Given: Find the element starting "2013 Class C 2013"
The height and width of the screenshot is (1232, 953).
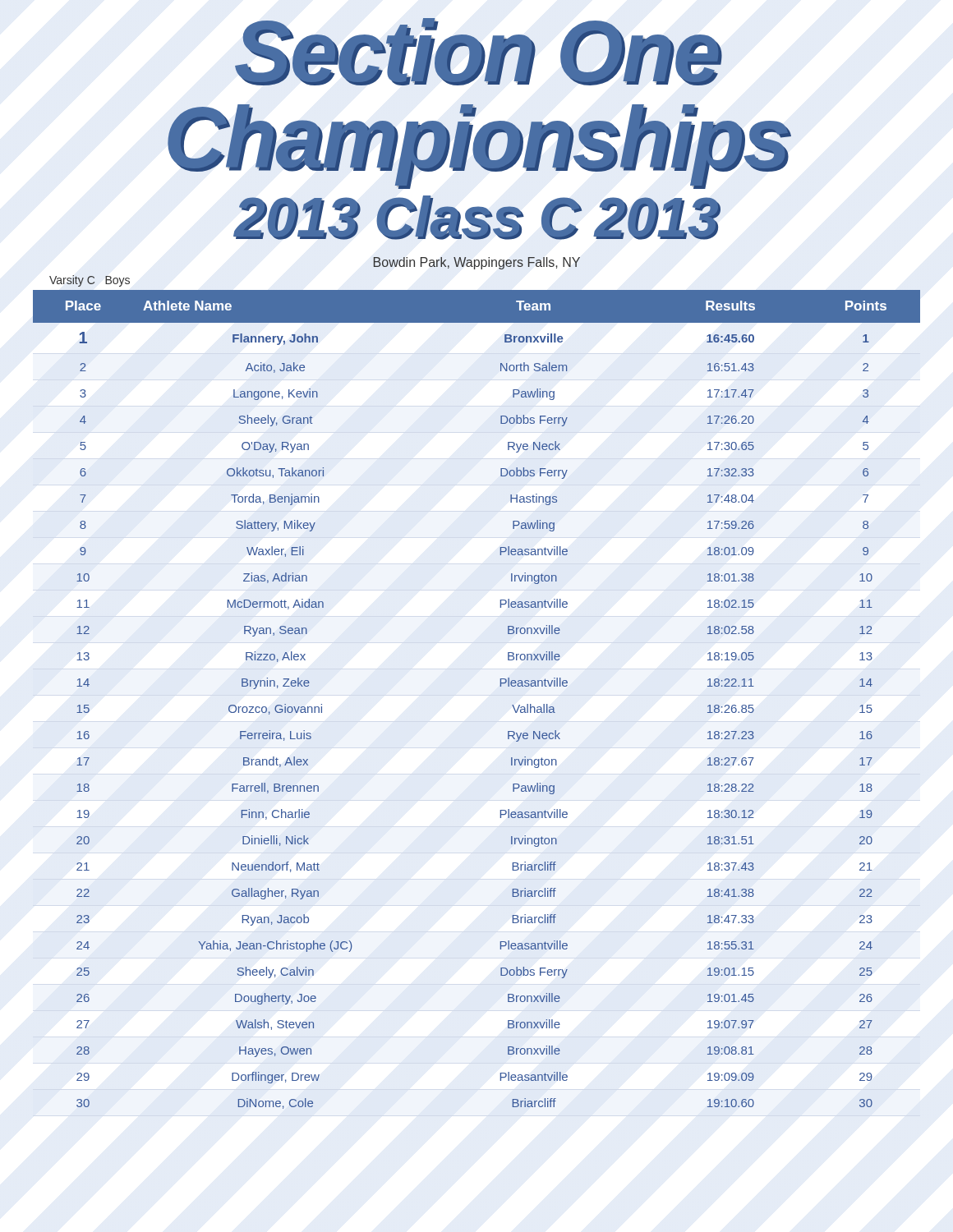Looking at the screenshot, I should tap(476, 217).
